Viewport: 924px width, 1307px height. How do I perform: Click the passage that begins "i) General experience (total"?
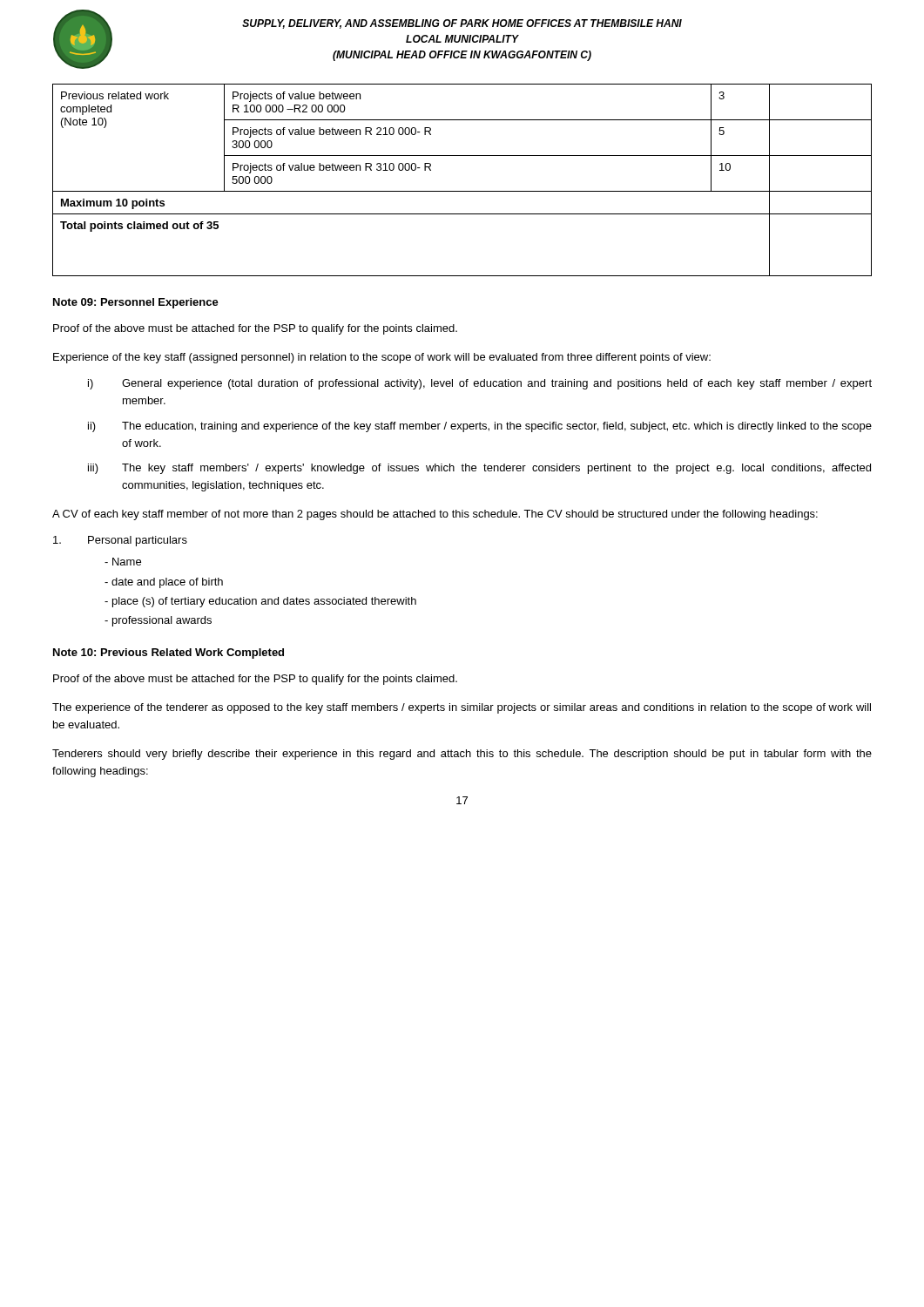(x=462, y=392)
